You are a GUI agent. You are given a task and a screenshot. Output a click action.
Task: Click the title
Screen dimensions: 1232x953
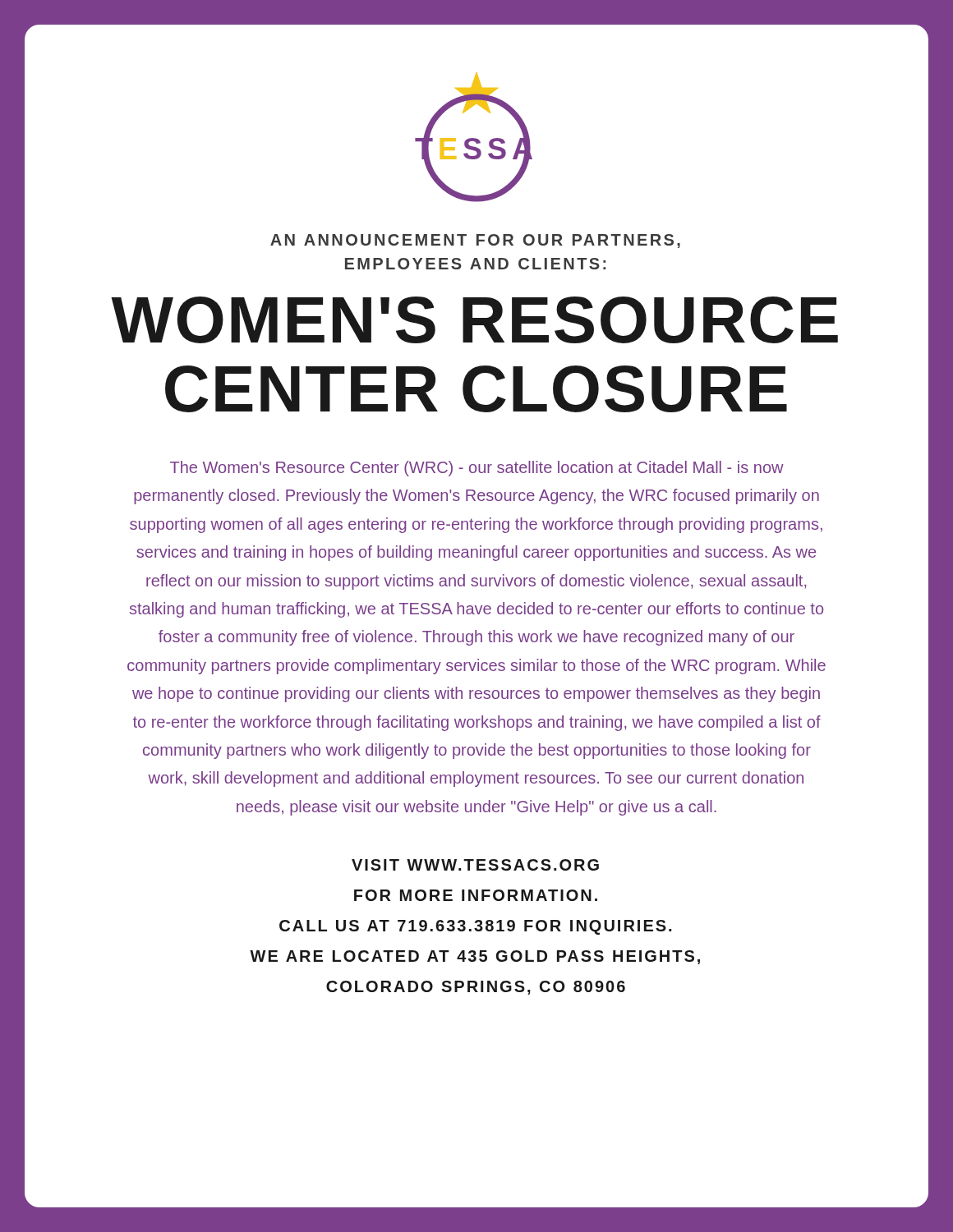pos(476,355)
